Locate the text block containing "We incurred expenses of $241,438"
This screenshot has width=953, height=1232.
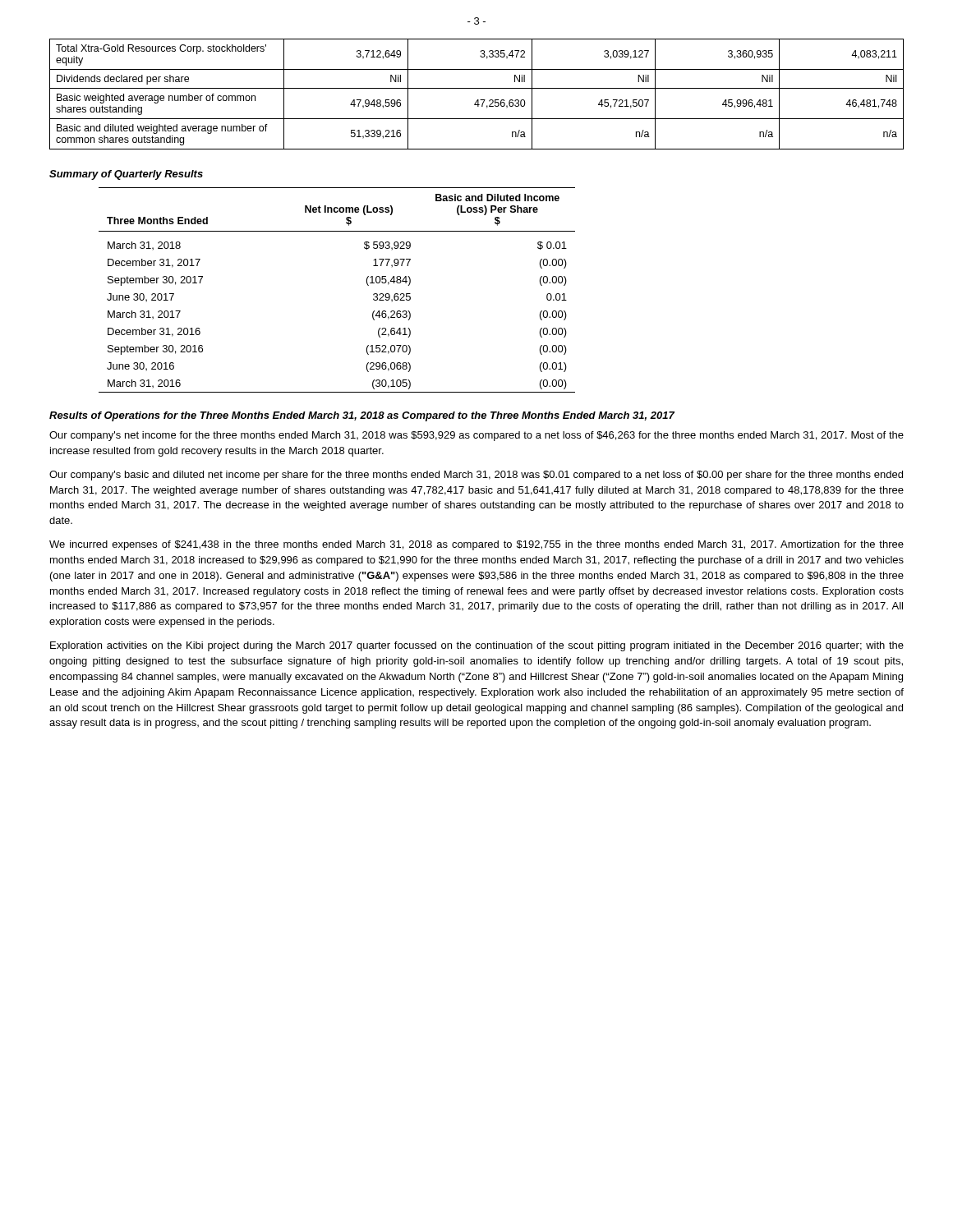coord(476,583)
